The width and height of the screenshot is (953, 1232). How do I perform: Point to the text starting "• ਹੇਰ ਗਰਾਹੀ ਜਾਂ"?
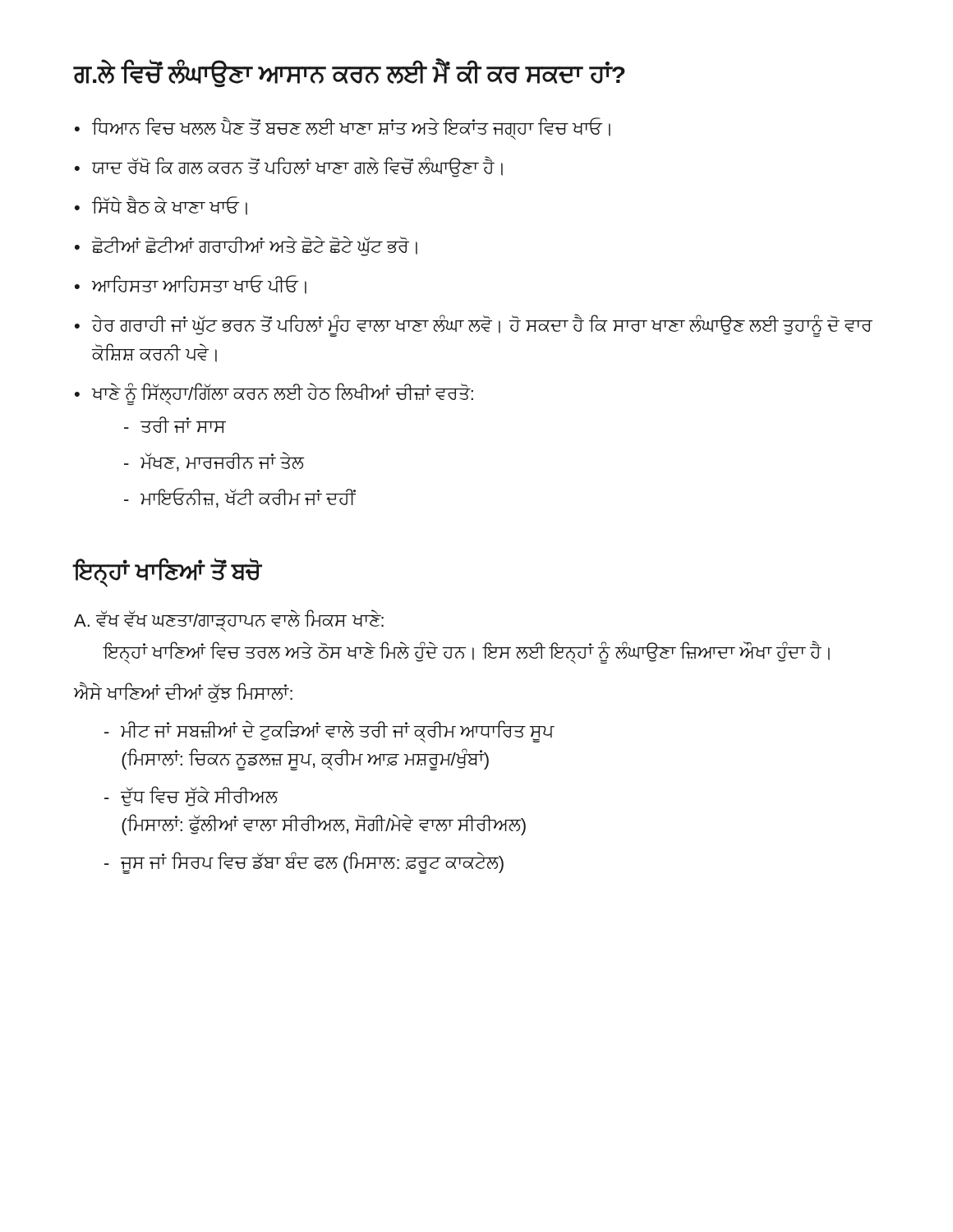pyautogui.click(x=476, y=340)
